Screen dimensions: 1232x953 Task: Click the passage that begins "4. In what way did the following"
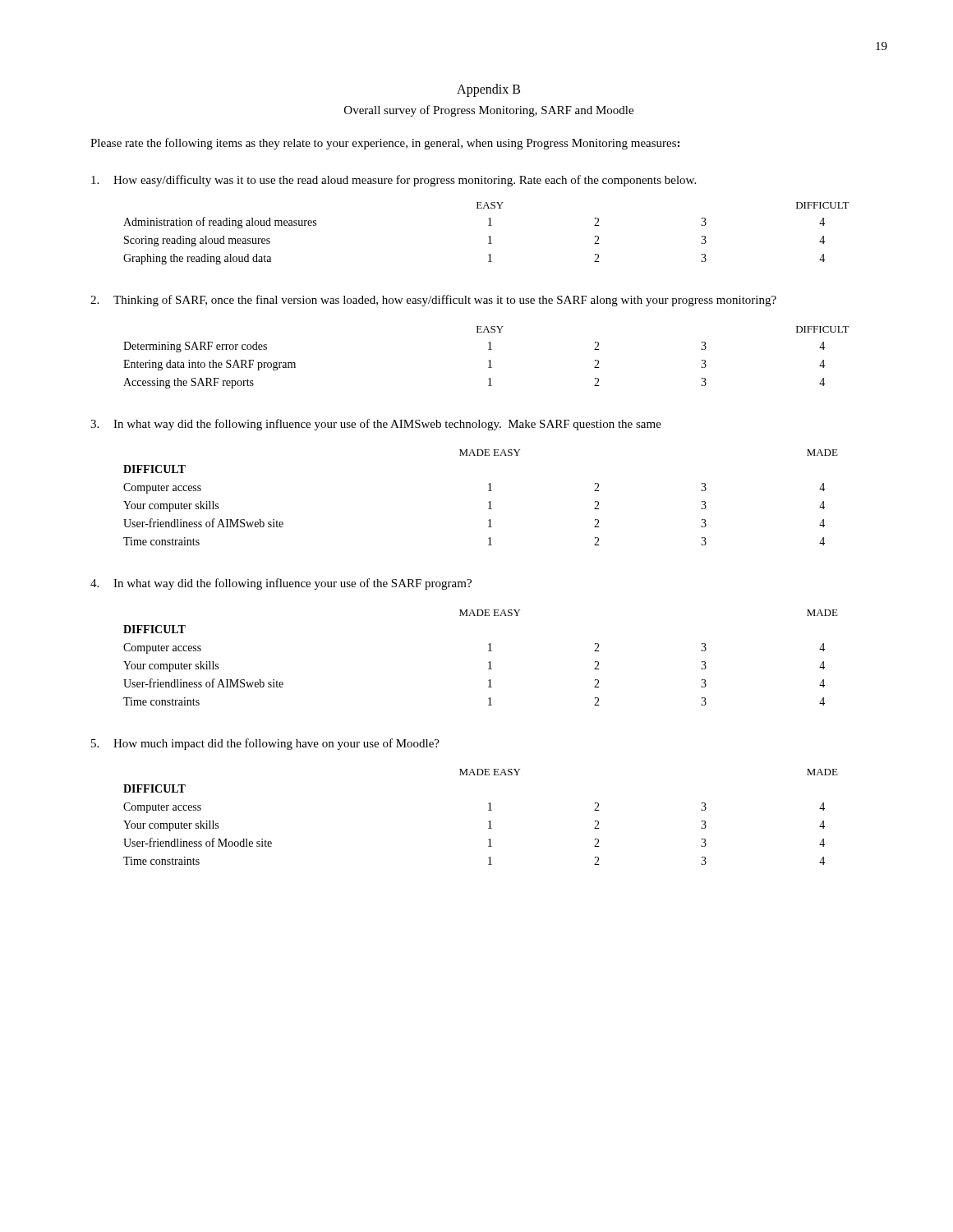click(x=281, y=584)
